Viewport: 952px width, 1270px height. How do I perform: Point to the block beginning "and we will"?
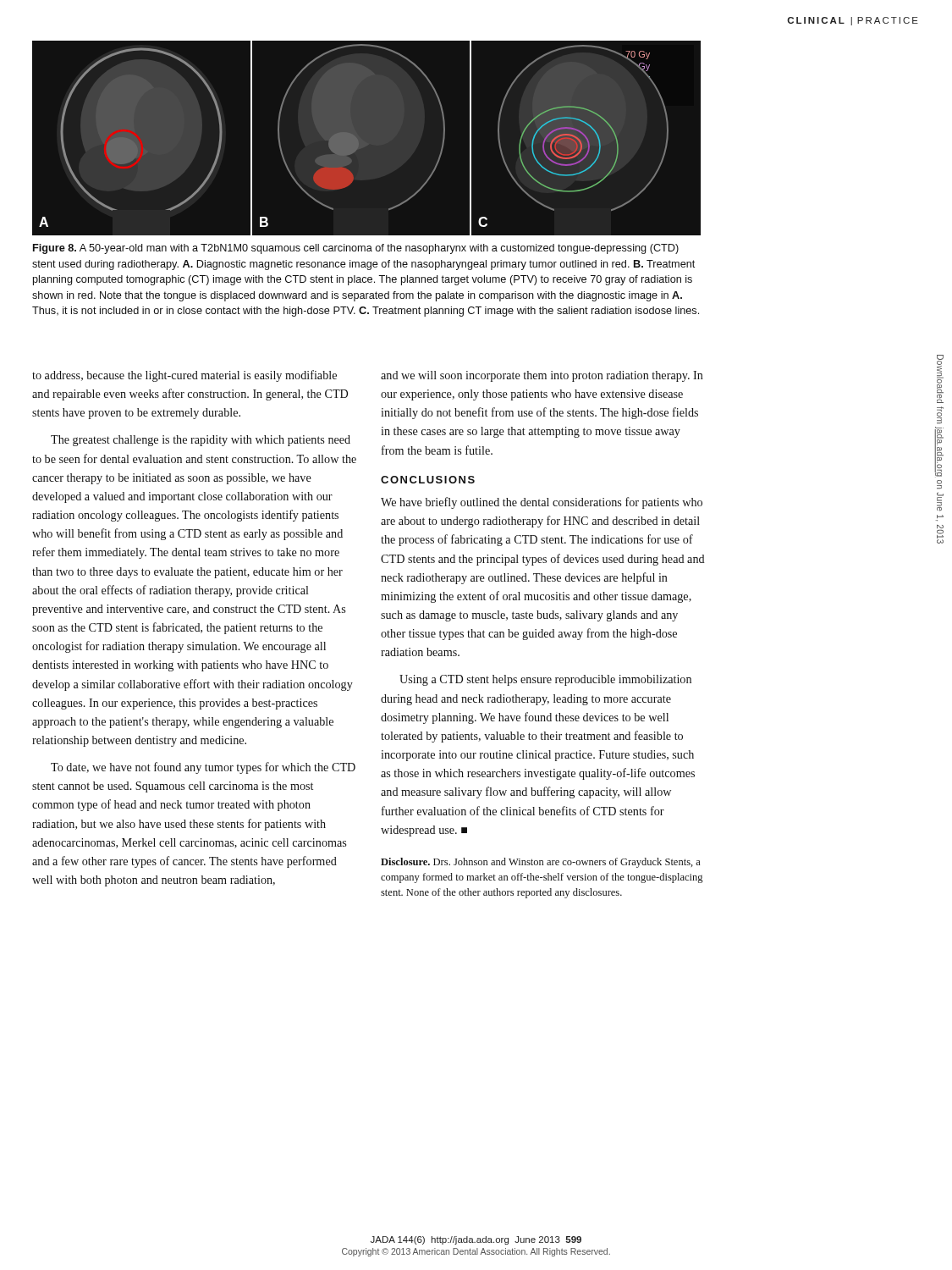[542, 413]
